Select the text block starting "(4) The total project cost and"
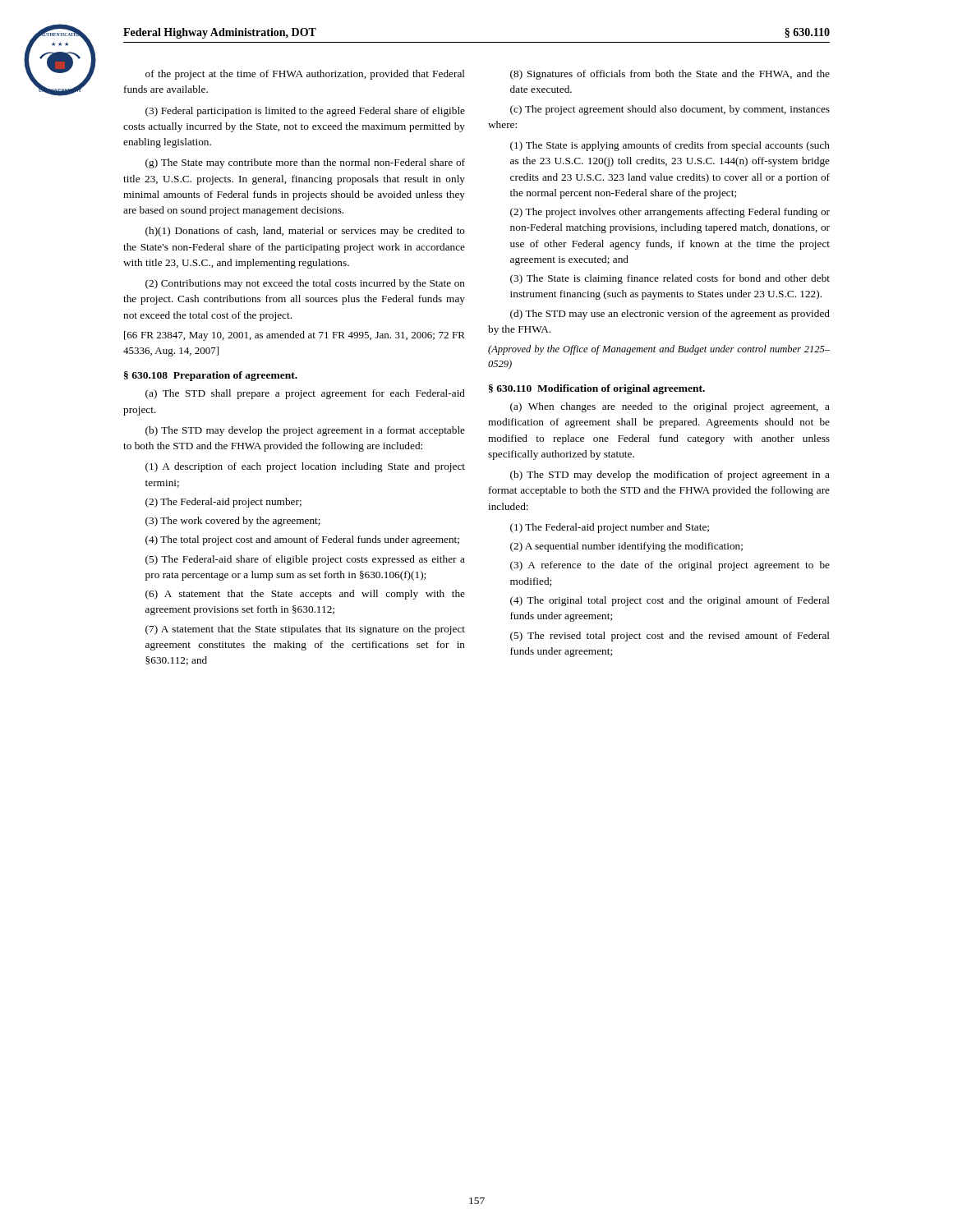This screenshot has height=1232, width=953. tap(303, 539)
